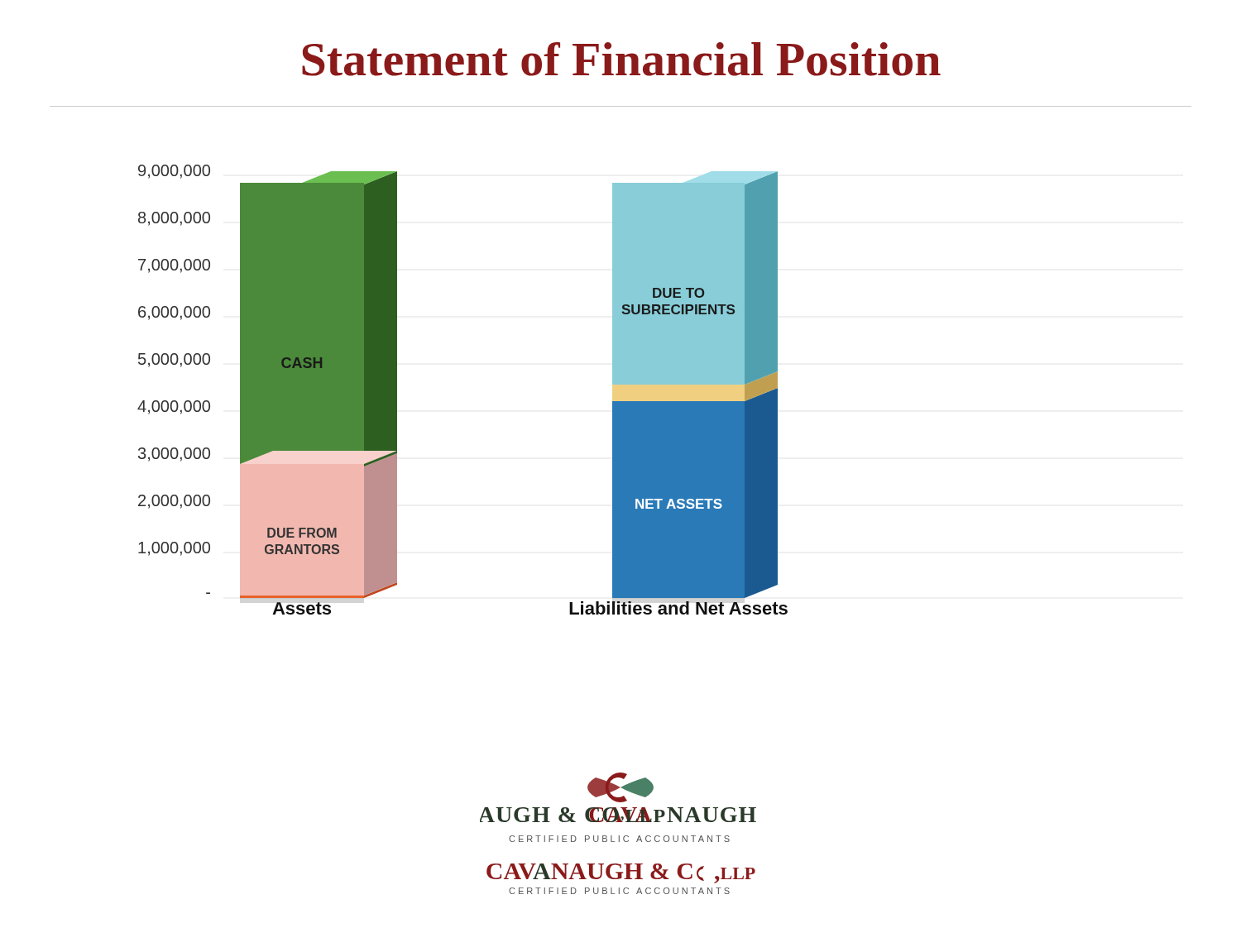Find the logo
The height and width of the screenshot is (952, 1241).
pyautogui.click(x=620, y=829)
